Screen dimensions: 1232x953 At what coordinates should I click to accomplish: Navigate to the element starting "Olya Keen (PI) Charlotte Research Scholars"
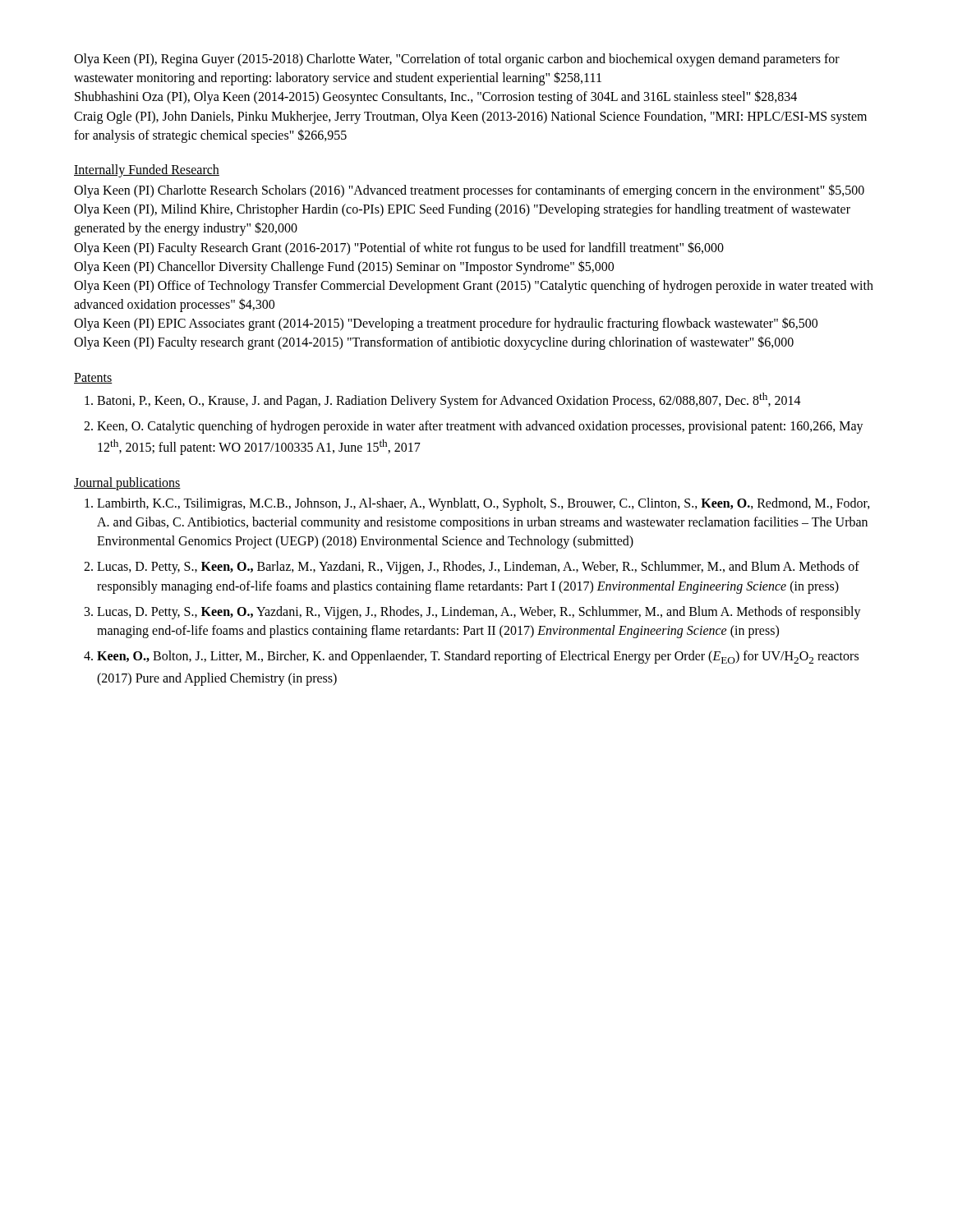coord(469,190)
